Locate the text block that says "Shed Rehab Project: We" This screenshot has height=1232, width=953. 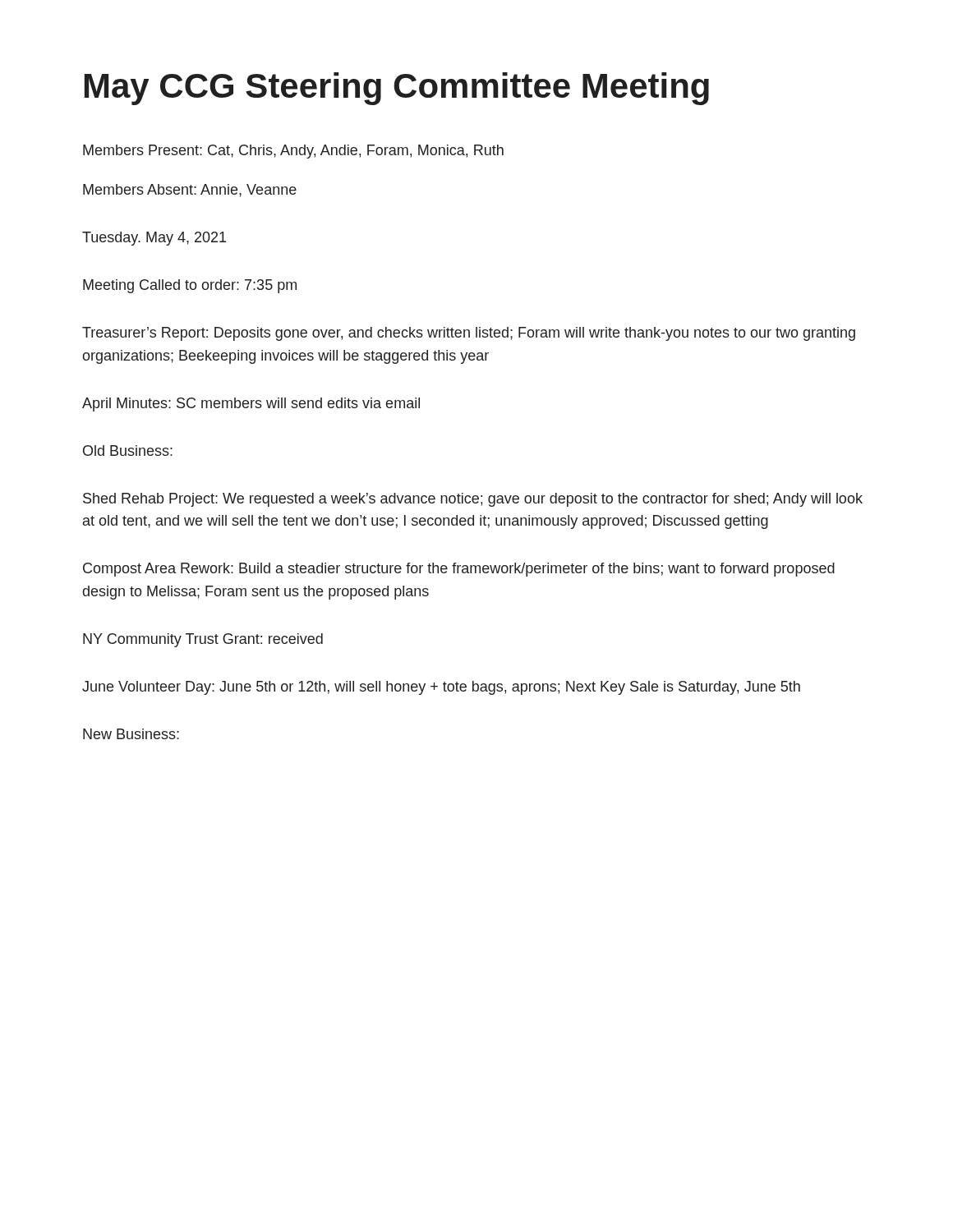pos(472,510)
